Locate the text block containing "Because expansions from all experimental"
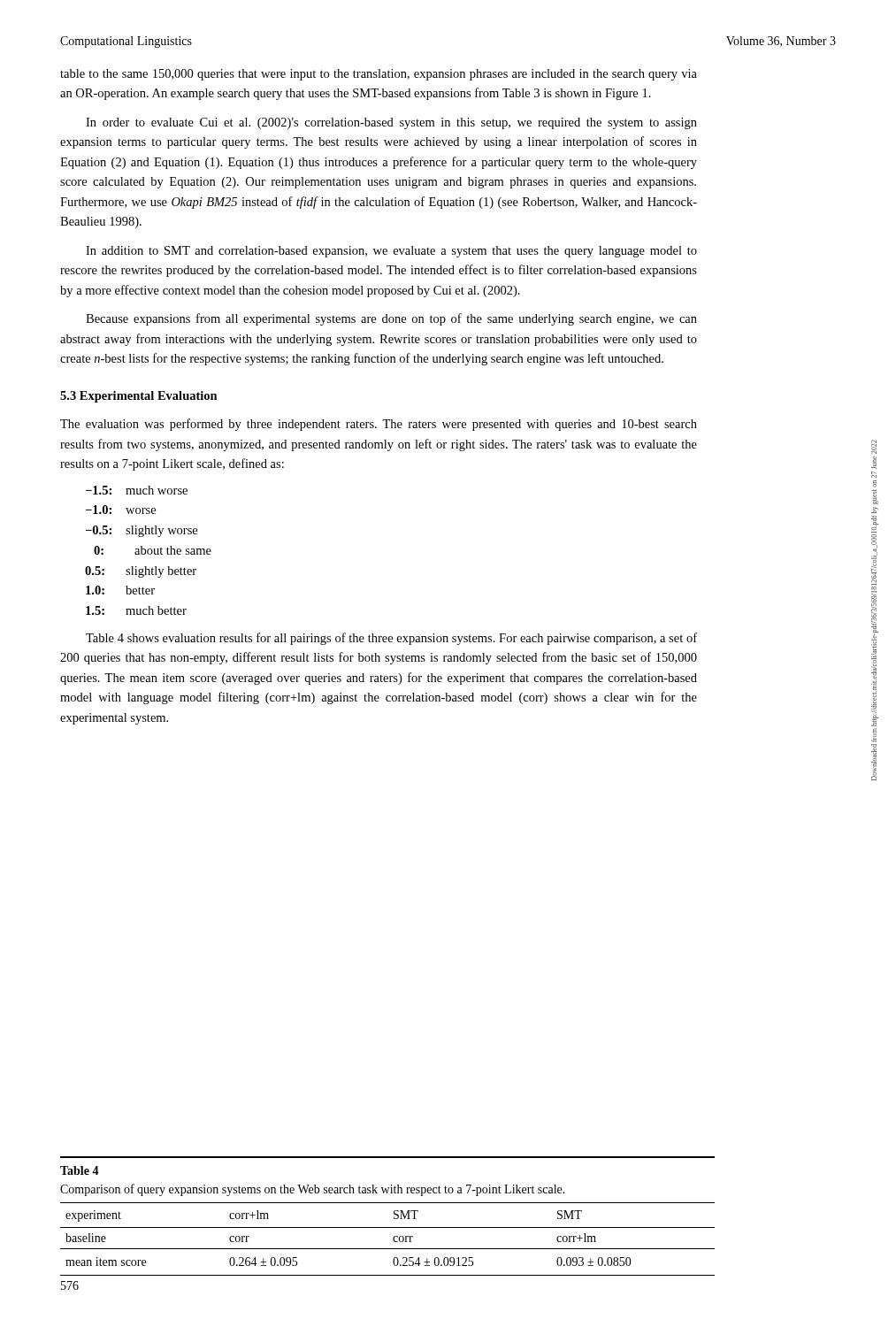 [x=379, y=339]
